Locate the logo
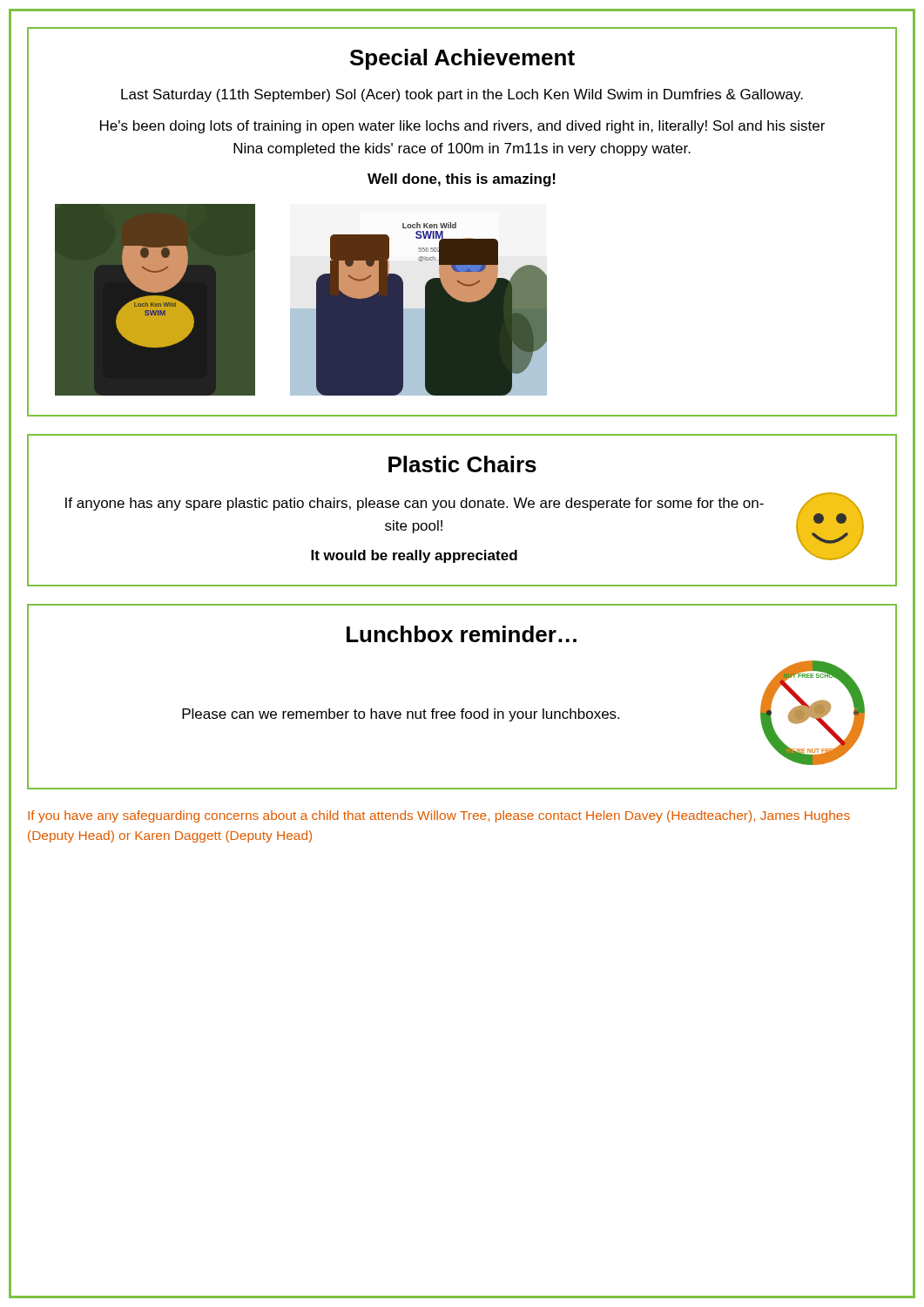 pyautogui.click(x=813, y=715)
